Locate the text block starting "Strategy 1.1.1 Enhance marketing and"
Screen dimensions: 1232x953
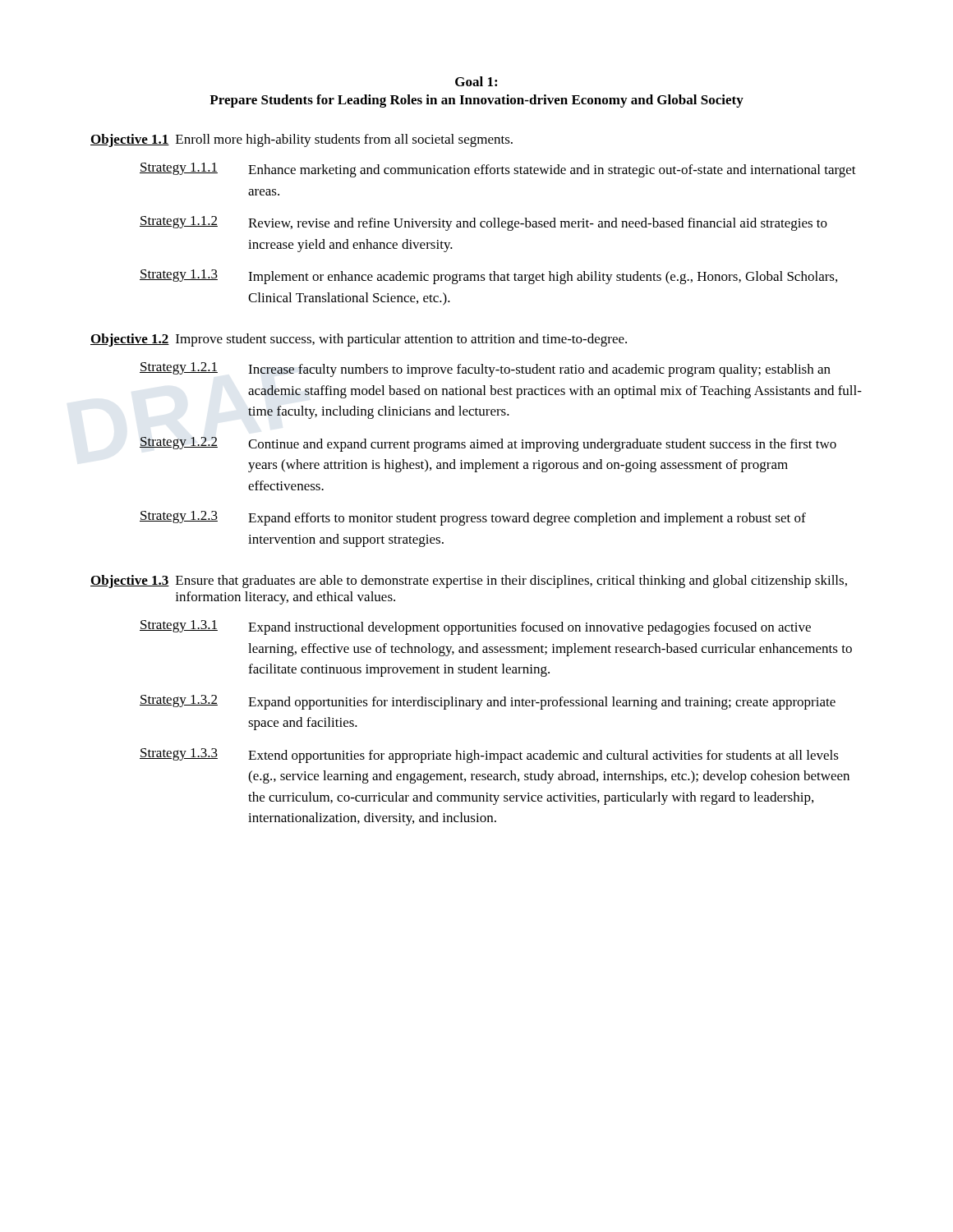[x=501, y=180]
